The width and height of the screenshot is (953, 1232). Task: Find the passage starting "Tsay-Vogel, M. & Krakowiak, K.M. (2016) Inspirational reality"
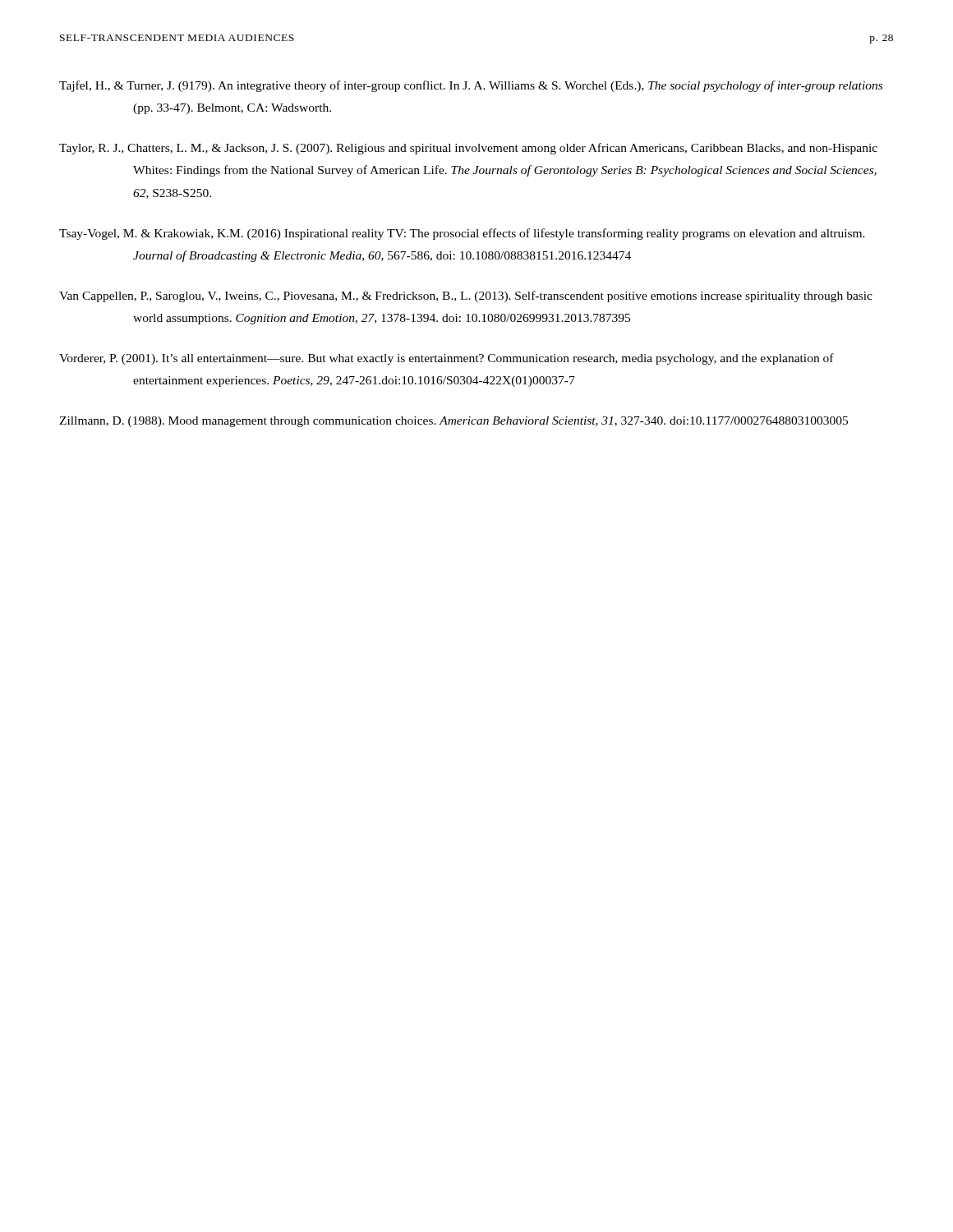tap(462, 244)
